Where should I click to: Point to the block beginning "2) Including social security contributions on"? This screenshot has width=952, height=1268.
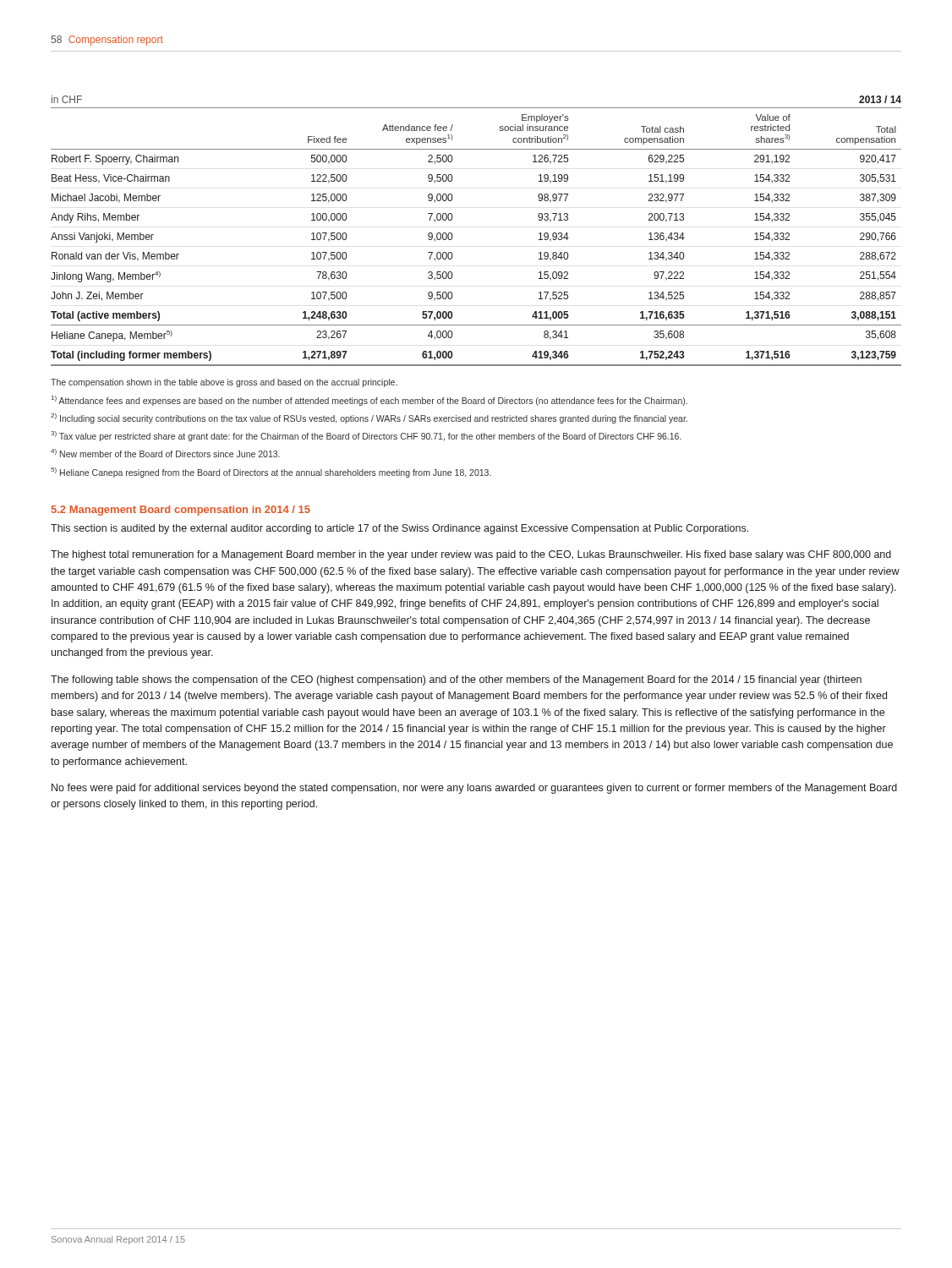(x=476, y=418)
